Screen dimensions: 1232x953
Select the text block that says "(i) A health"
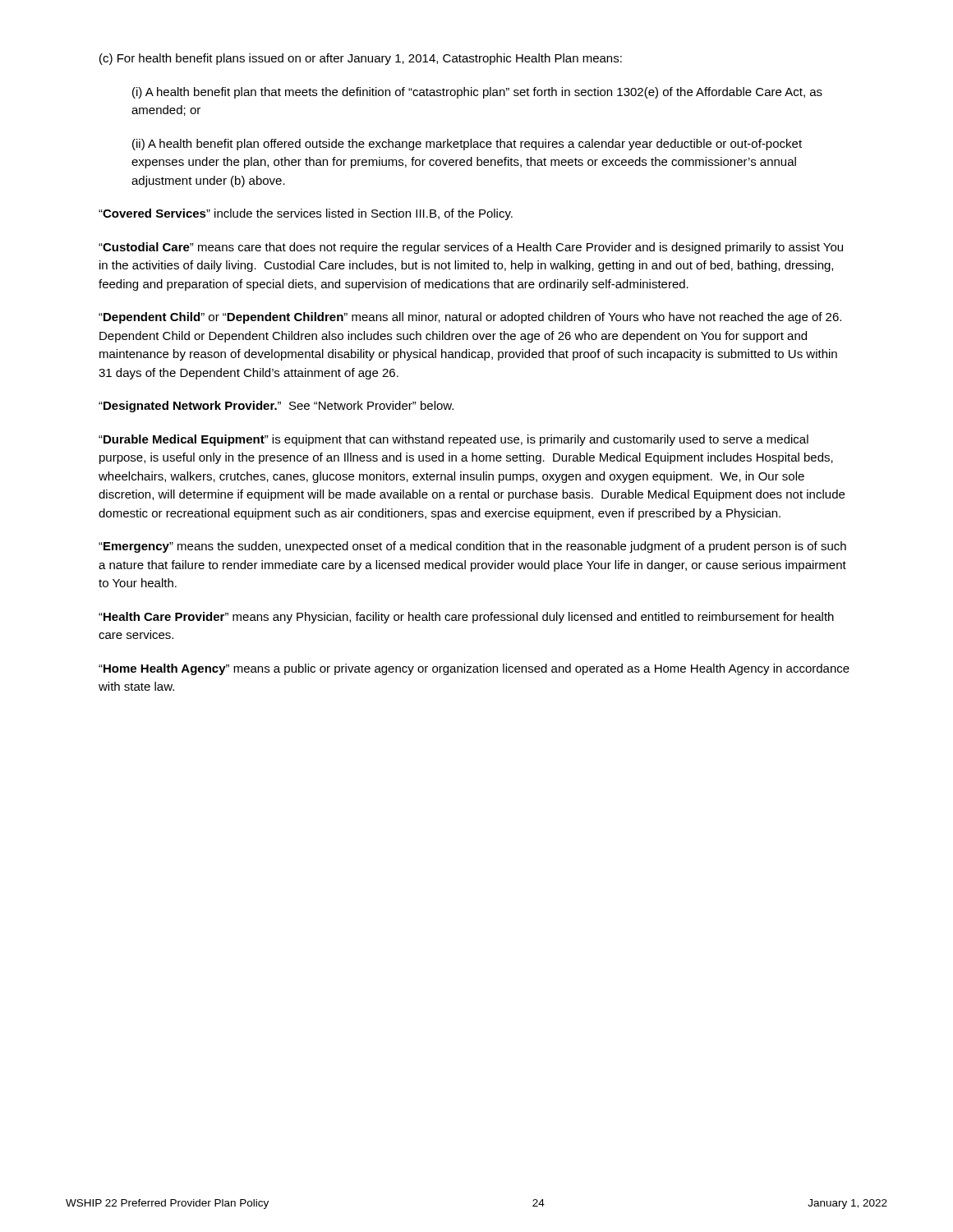477,100
